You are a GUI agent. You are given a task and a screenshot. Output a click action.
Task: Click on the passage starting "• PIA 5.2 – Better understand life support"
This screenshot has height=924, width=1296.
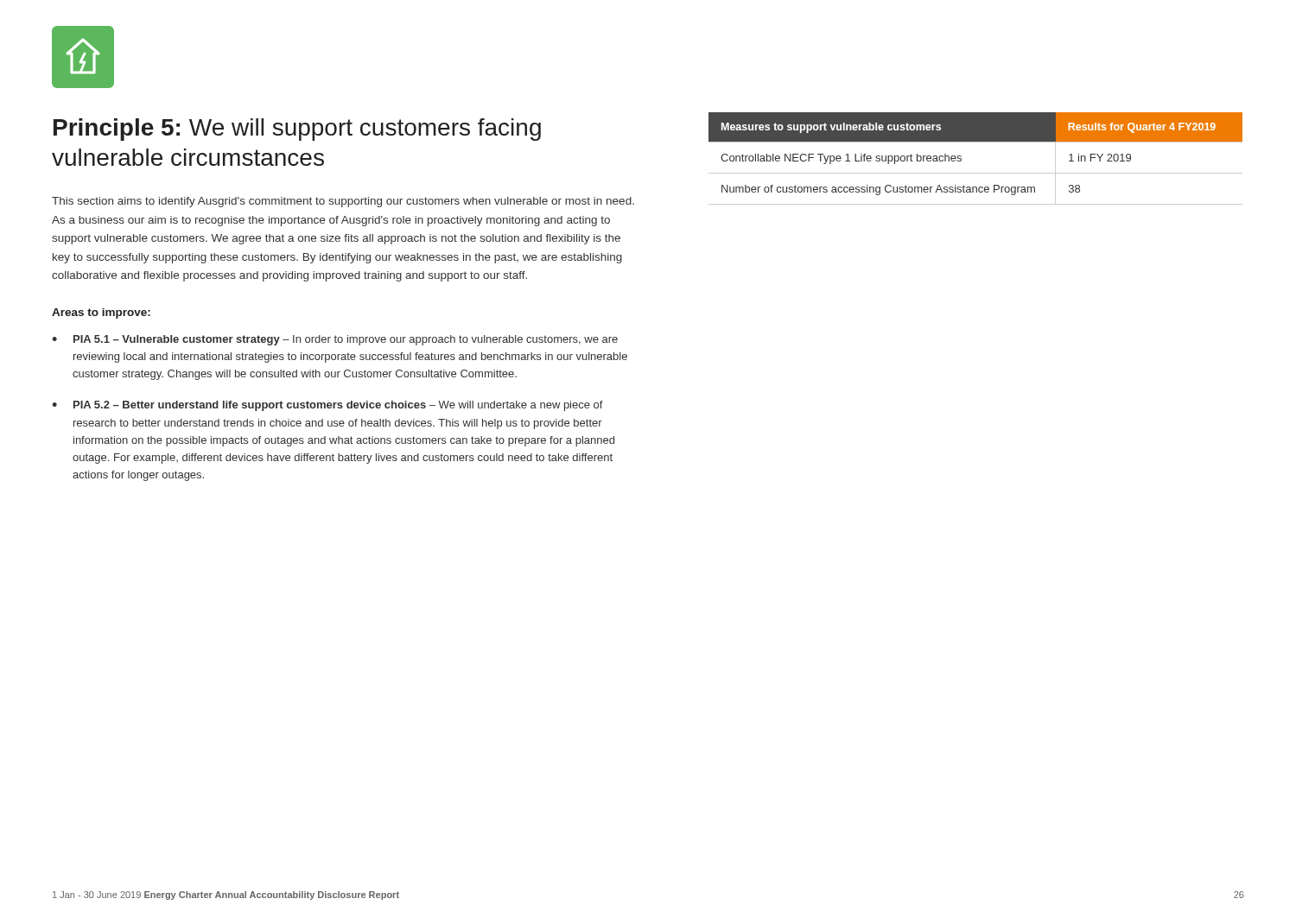coord(346,440)
